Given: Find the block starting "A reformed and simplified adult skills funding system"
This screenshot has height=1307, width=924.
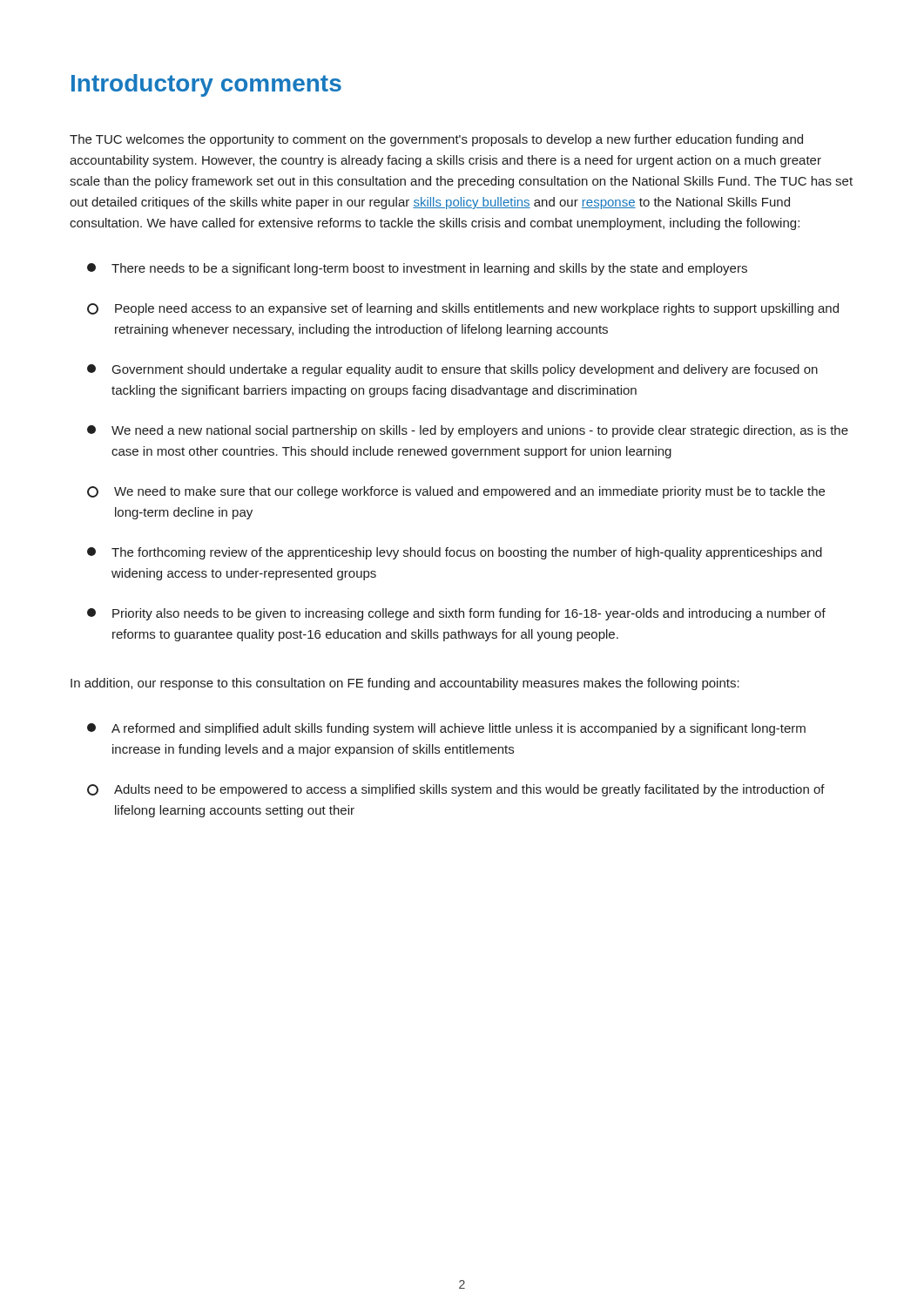Looking at the screenshot, I should [471, 739].
